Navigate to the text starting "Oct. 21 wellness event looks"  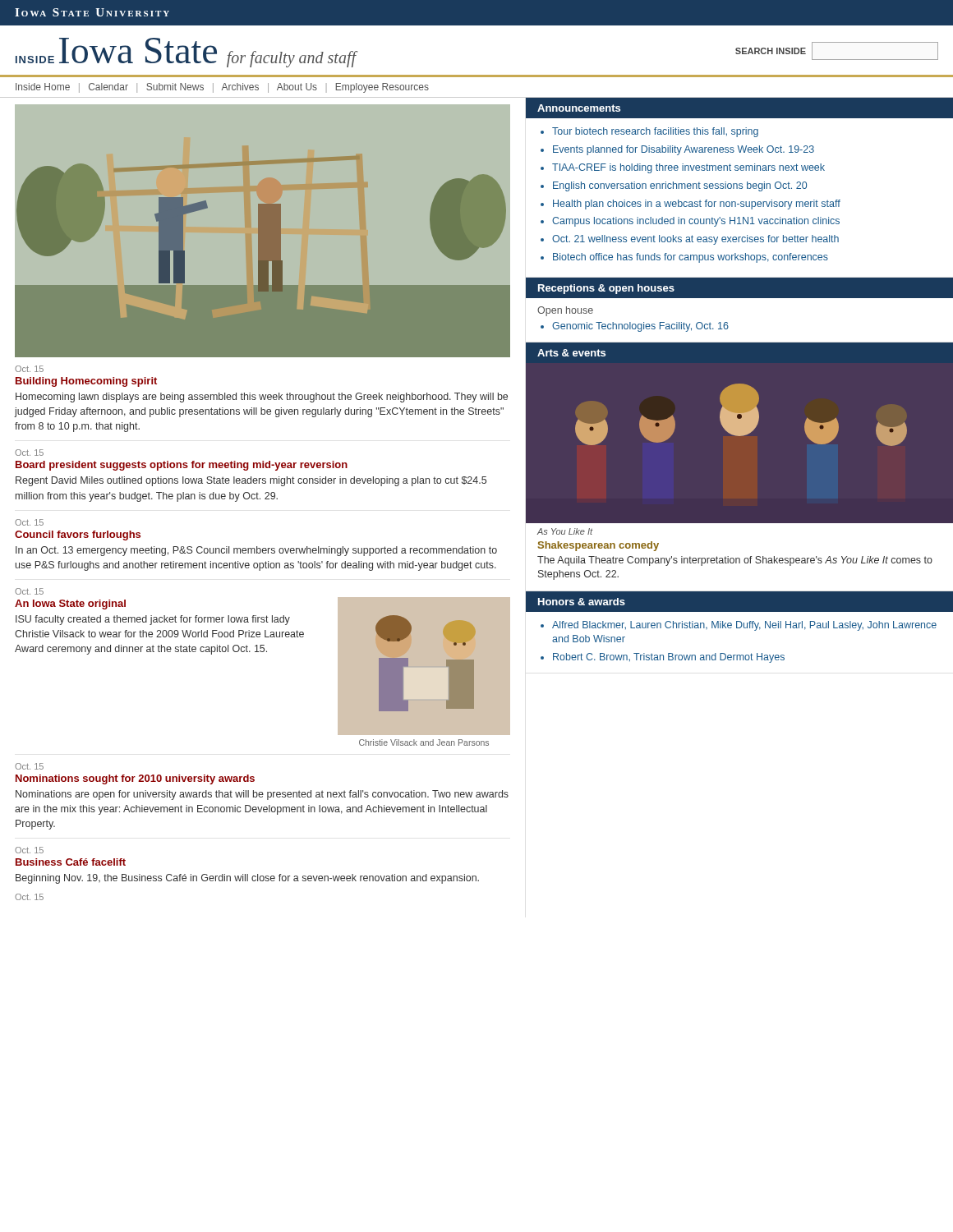pyautogui.click(x=696, y=239)
